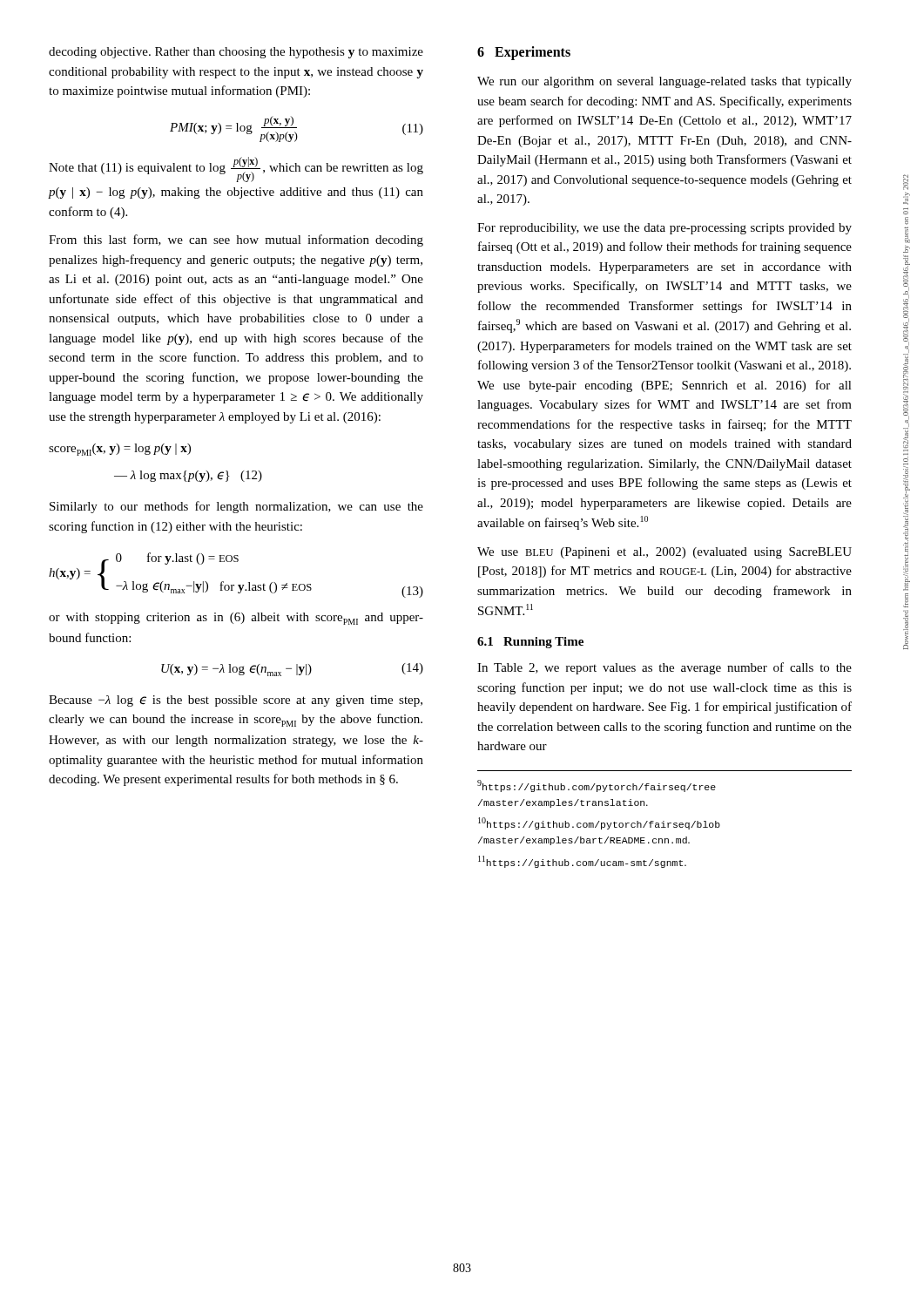Click on the text block containing "From this last form, we"
This screenshot has height=1307, width=924.
point(236,328)
